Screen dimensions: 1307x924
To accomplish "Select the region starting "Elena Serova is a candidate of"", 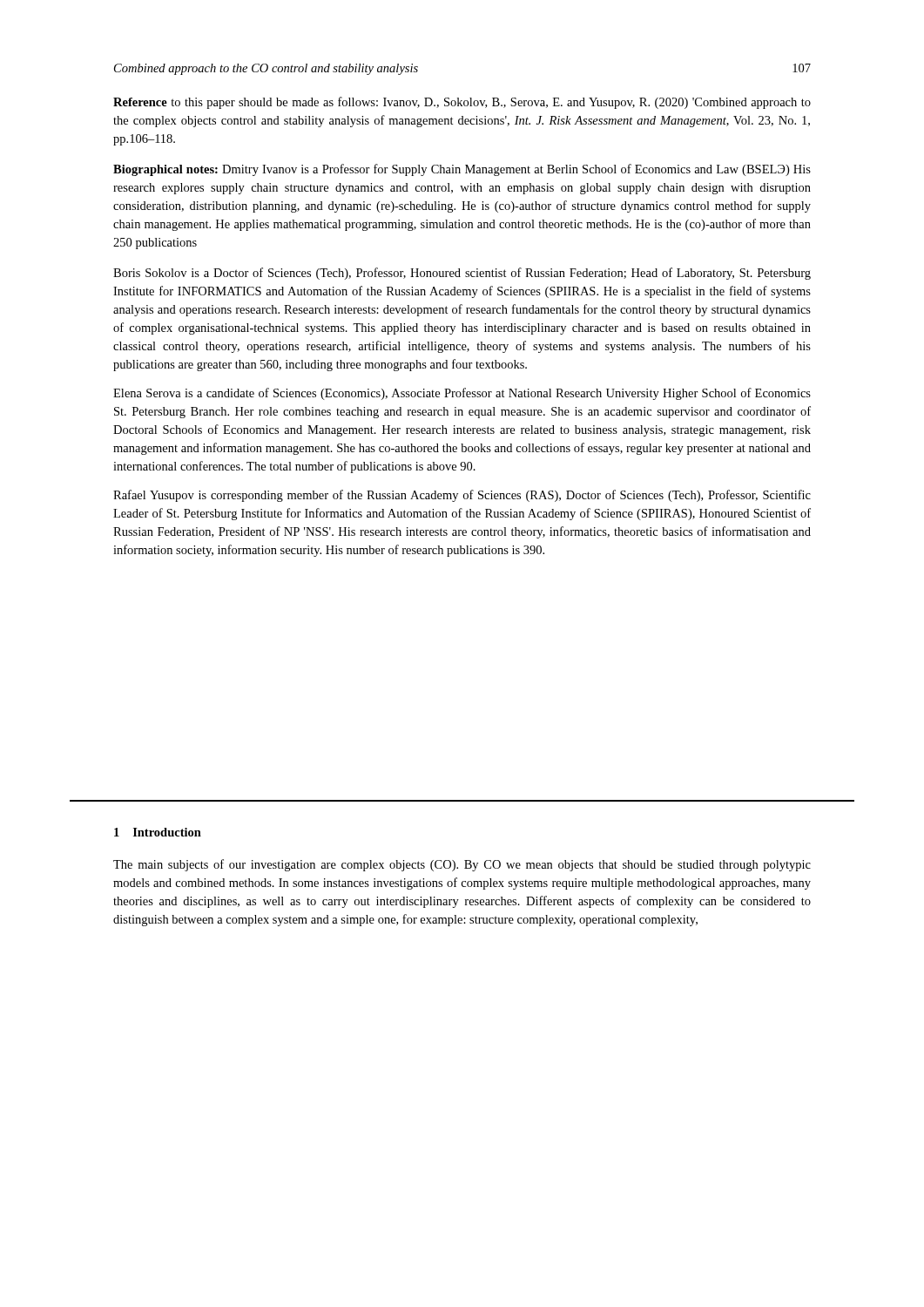I will pyautogui.click(x=462, y=430).
